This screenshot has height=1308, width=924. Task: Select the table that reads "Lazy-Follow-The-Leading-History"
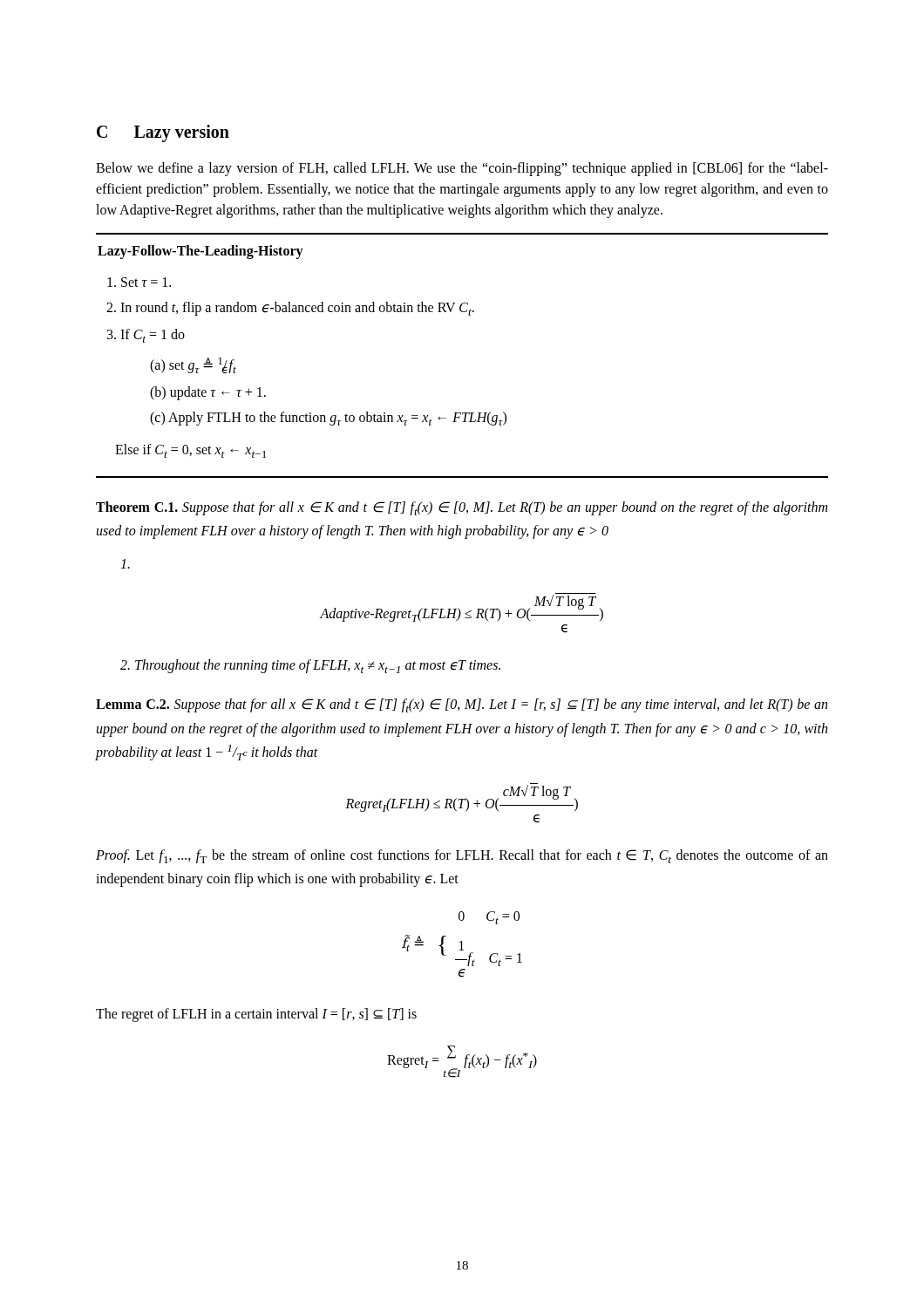(462, 355)
